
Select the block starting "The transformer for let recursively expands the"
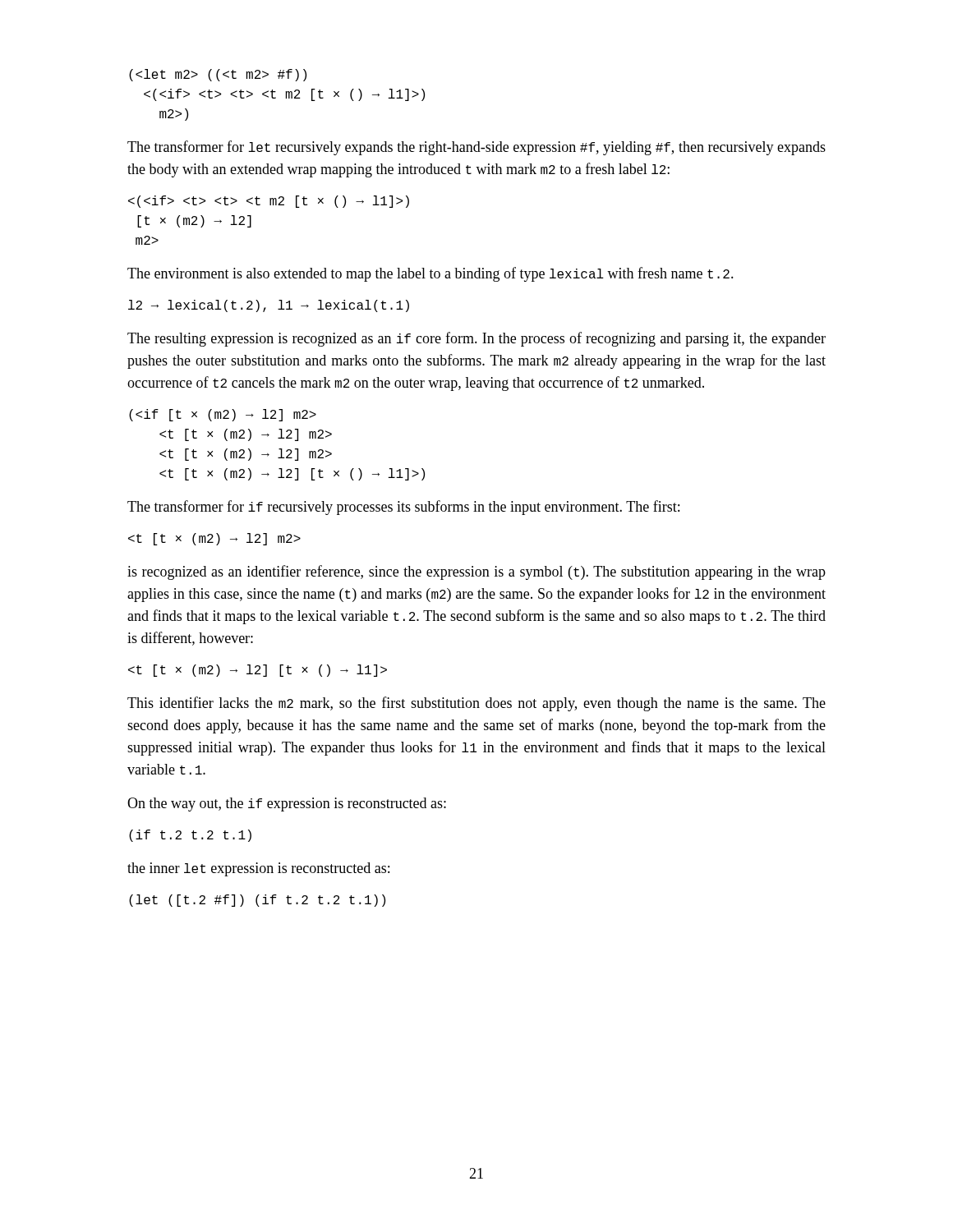(x=476, y=159)
